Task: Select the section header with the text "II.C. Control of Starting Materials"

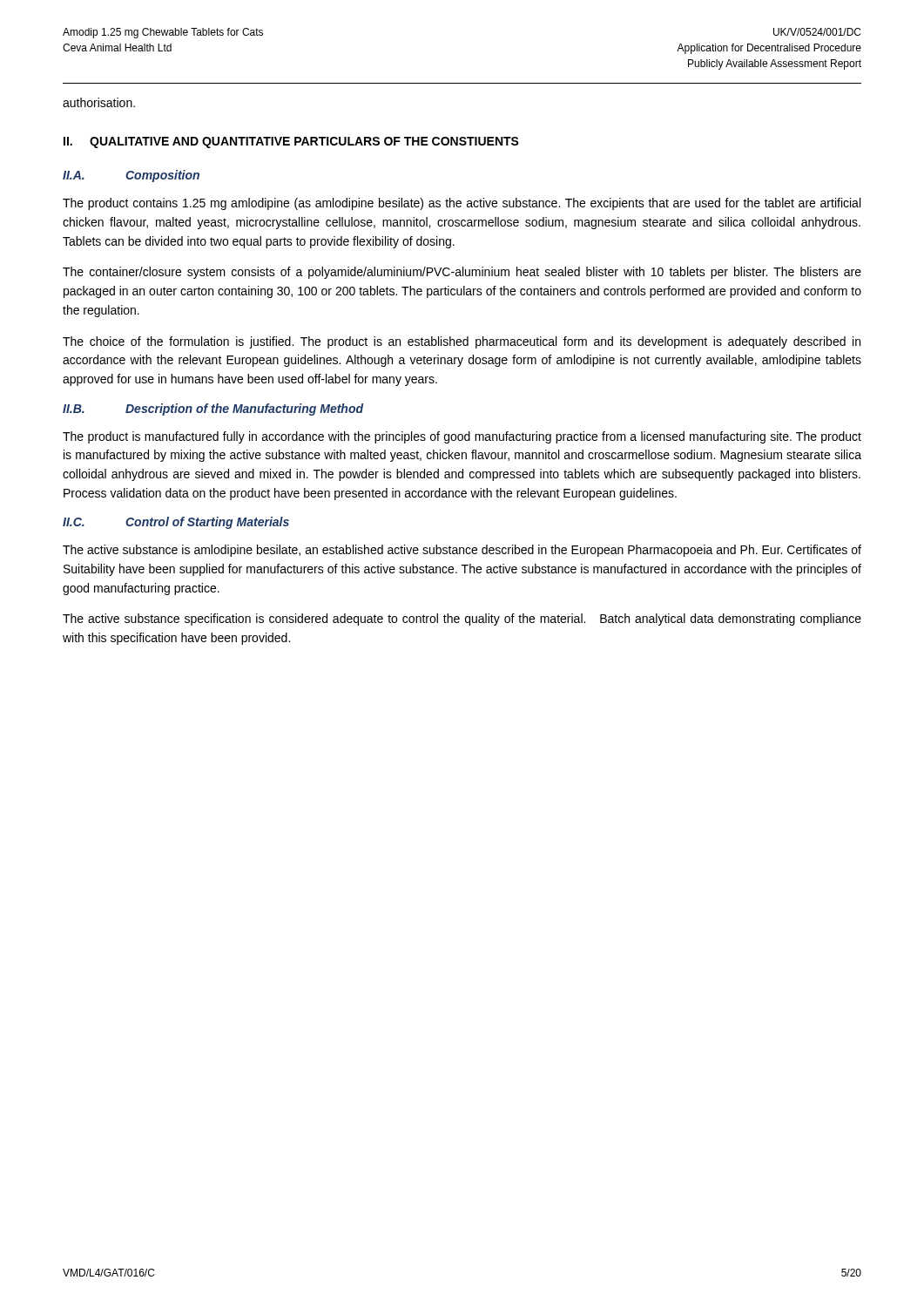Action: tap(176, 523)
